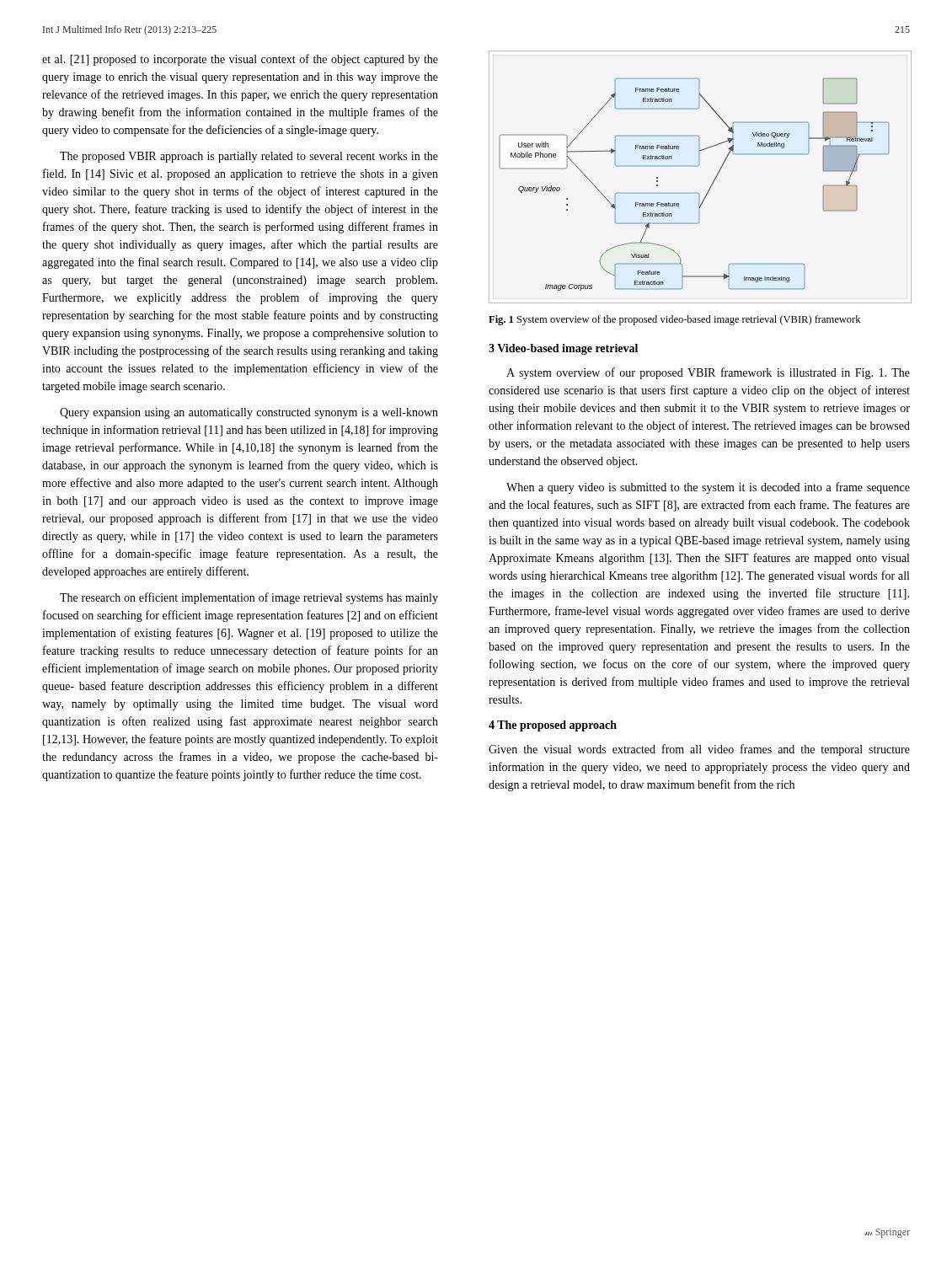The height and width of the screenshot is (1264, 952).
Task: Find the block on this page that starts "A system overview of our"
Action: [699, 417]
